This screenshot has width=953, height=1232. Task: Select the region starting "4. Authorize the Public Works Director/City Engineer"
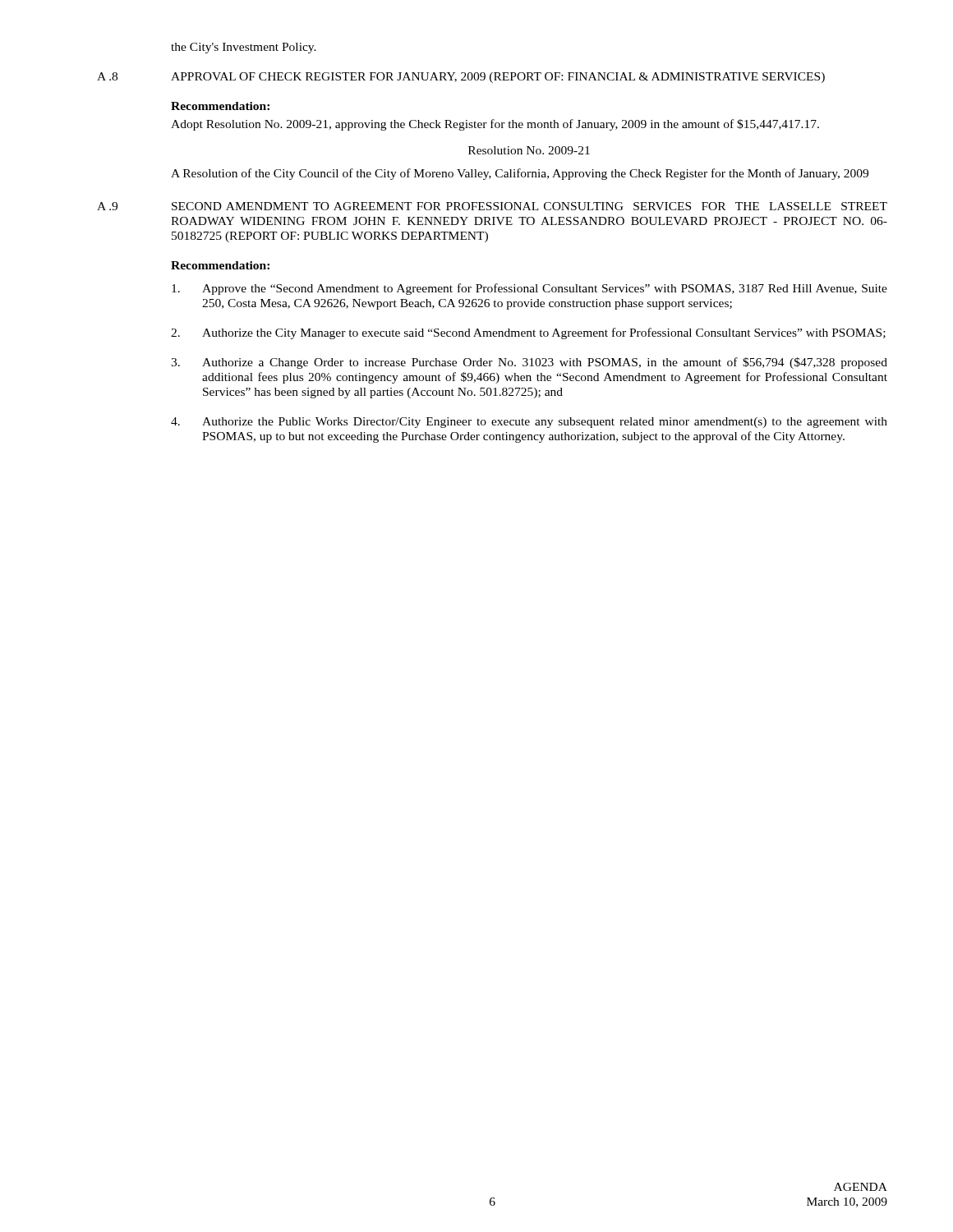pyautogui.click(x=529, y=429)
